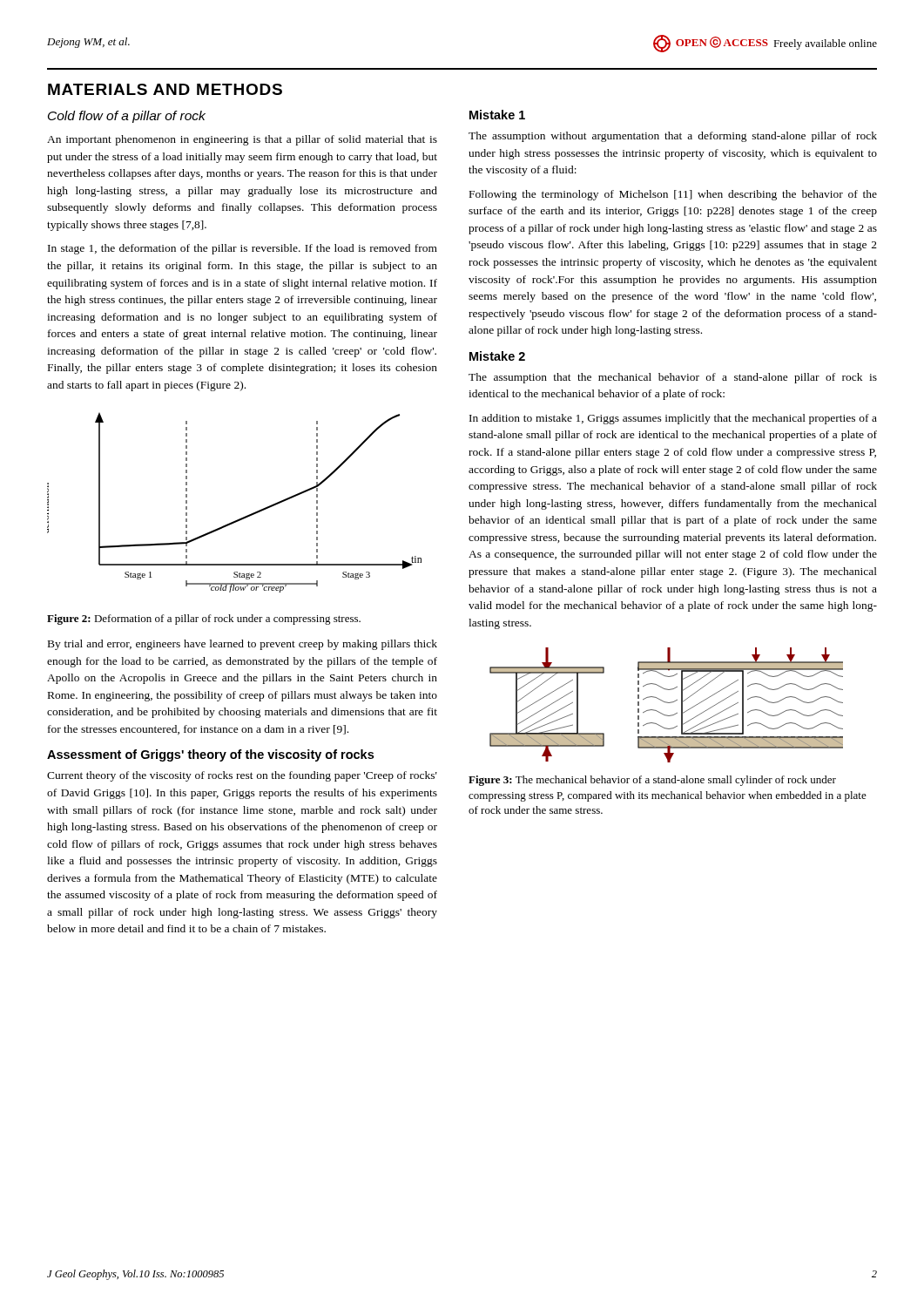924x1307 pixels.
Task: Select the text block containing "An important phenomenon in"
Action: pos(242,182)
